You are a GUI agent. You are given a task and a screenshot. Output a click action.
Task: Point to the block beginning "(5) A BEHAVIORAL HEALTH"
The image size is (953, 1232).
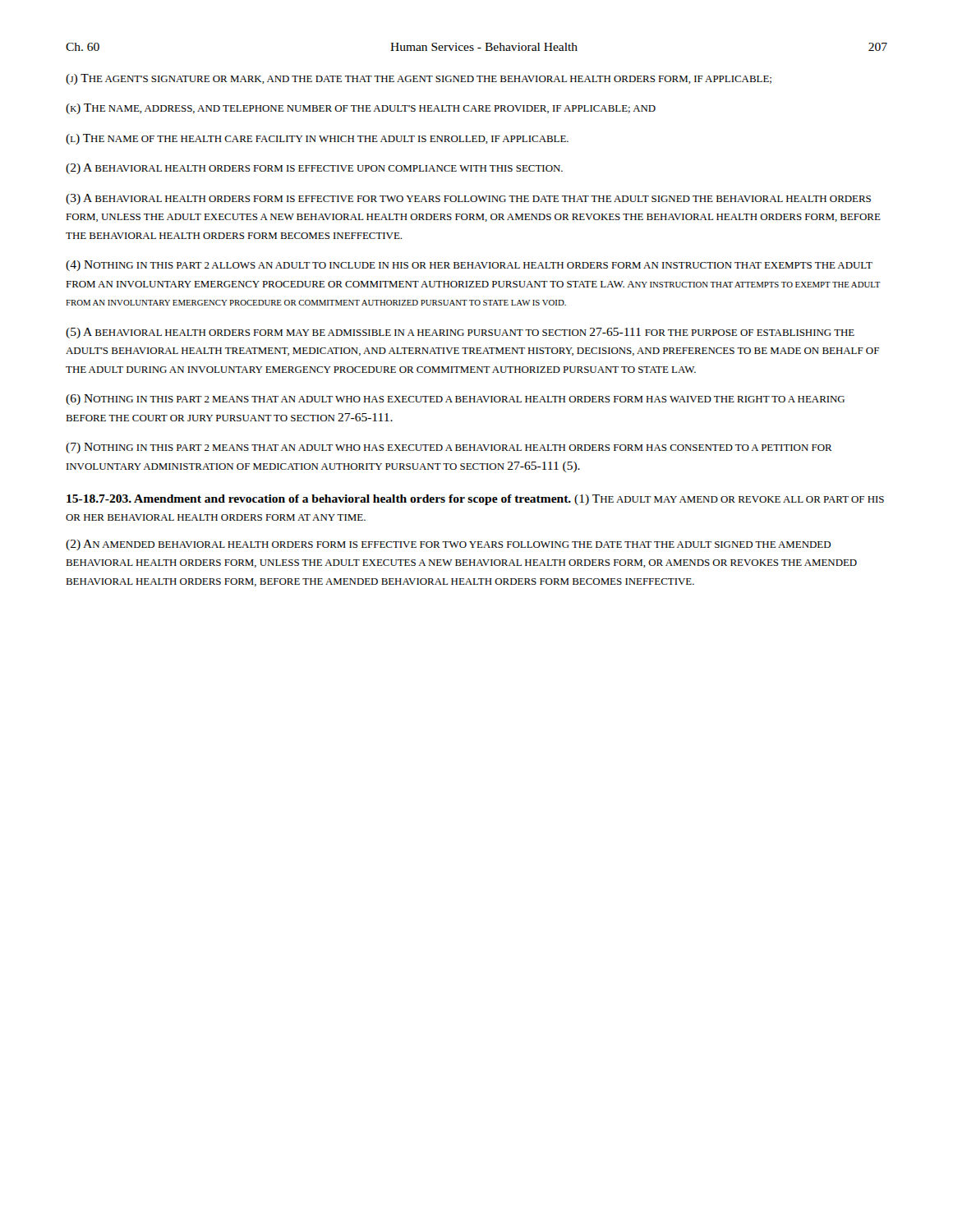point(473,350)
